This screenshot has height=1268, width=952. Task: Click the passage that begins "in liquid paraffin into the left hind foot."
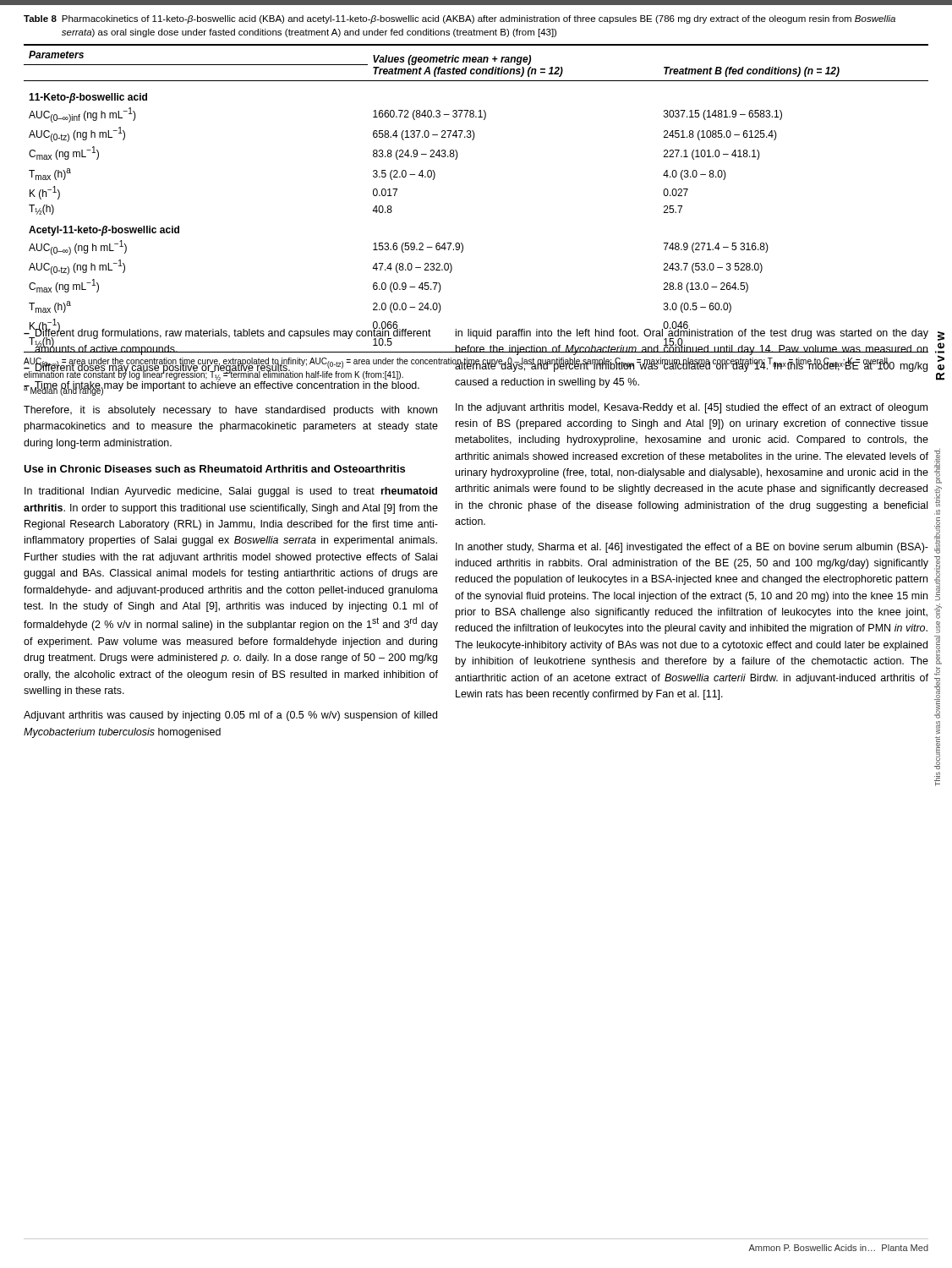[x=692, y=358]
